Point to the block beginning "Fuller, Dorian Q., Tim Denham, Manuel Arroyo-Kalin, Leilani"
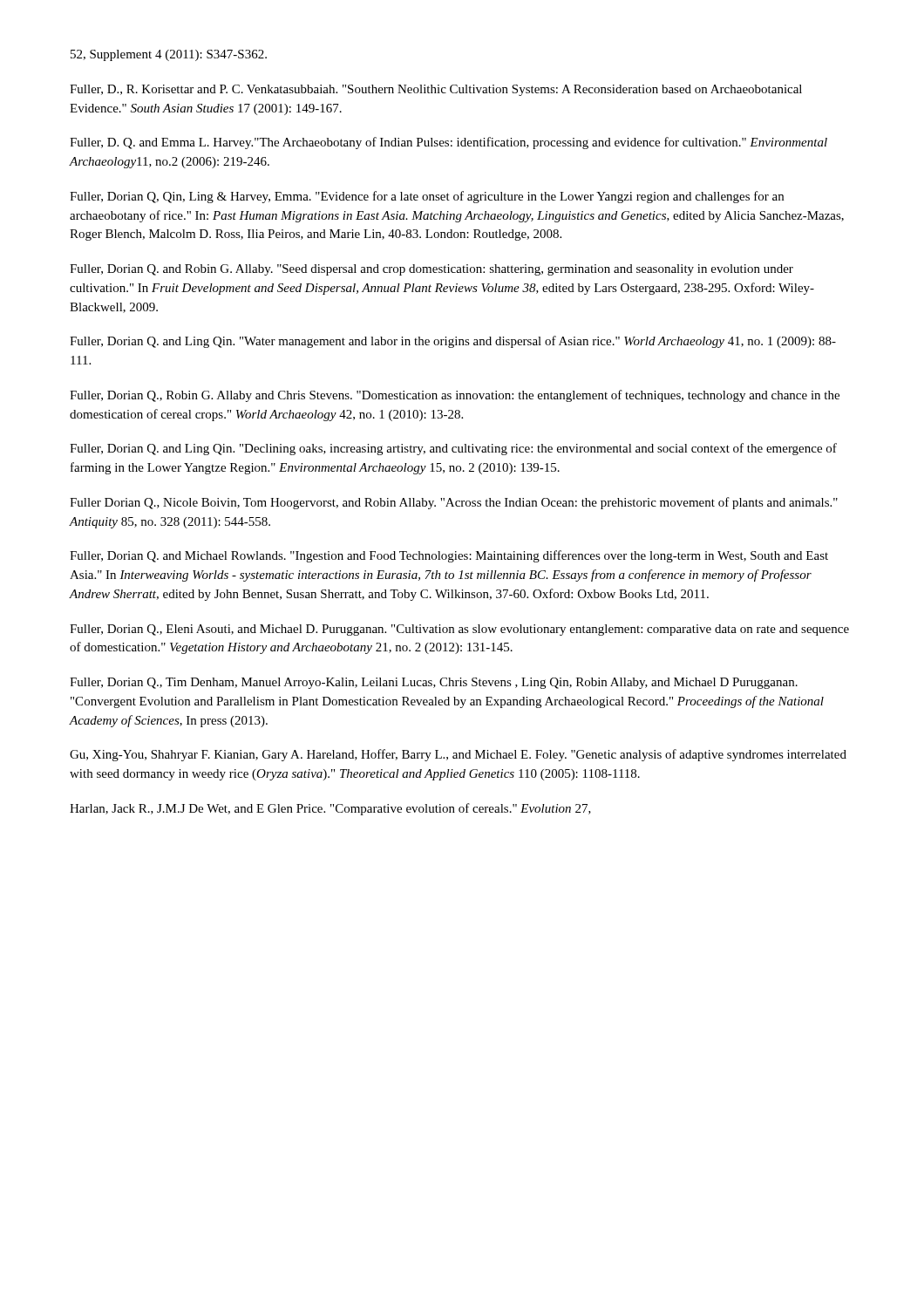This screenshot has height=1308, width=924. click(447, 701)
